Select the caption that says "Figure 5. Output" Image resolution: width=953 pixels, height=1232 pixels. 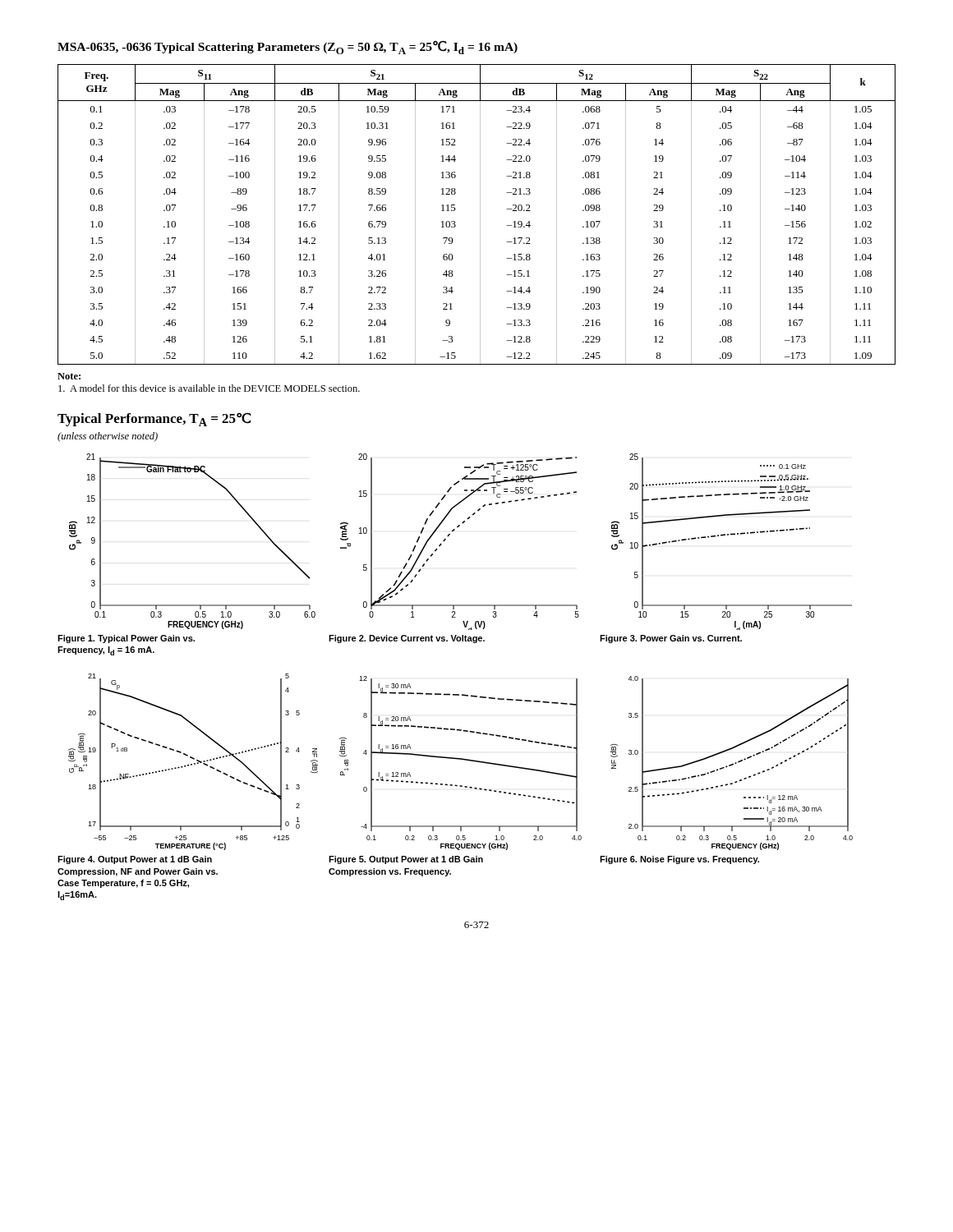tap(406, 865)
